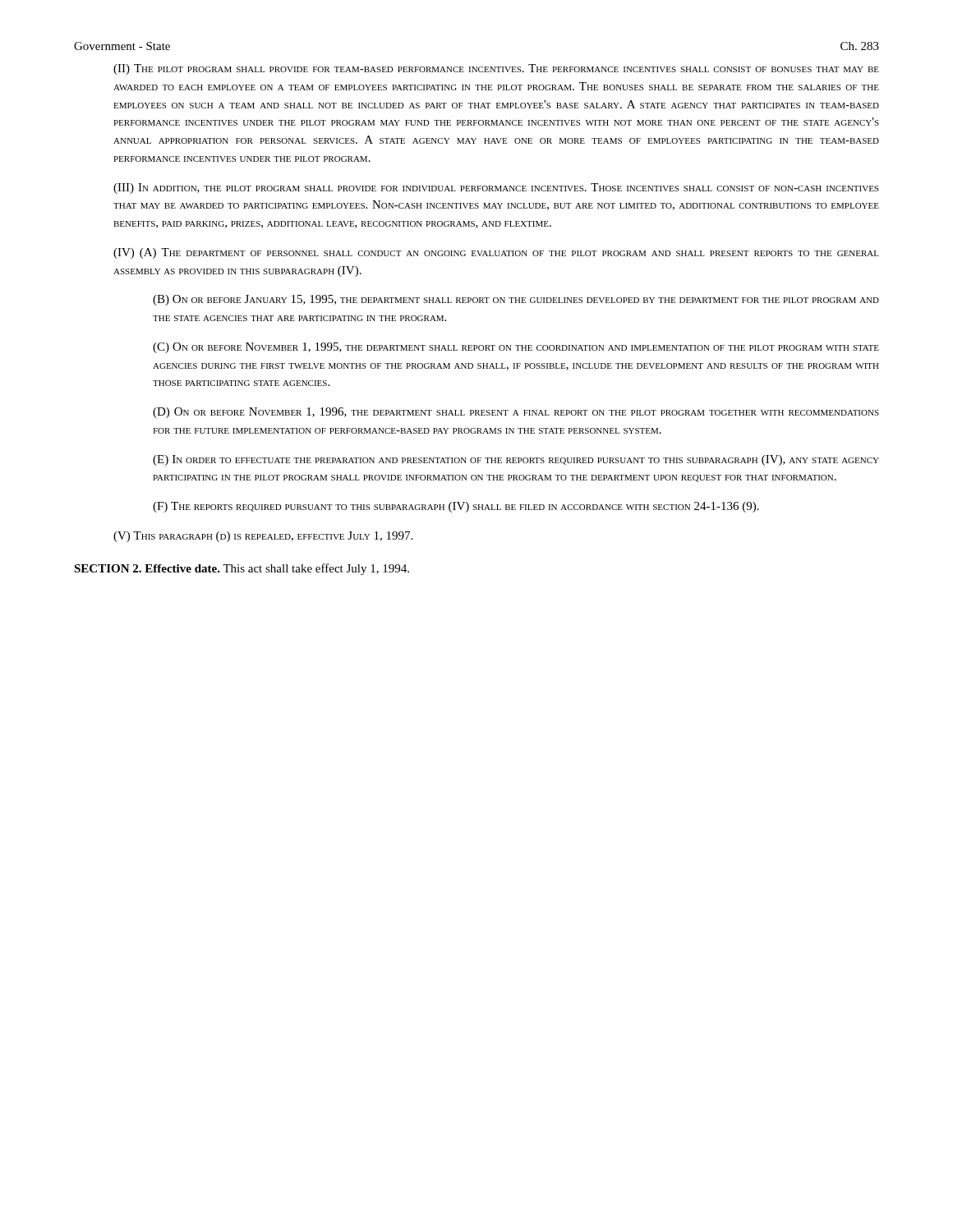Locate the element starting "(III) In addition, the pilot program shall provide"
Viewport: 953px width, 1232px height.
coord(496,205)
